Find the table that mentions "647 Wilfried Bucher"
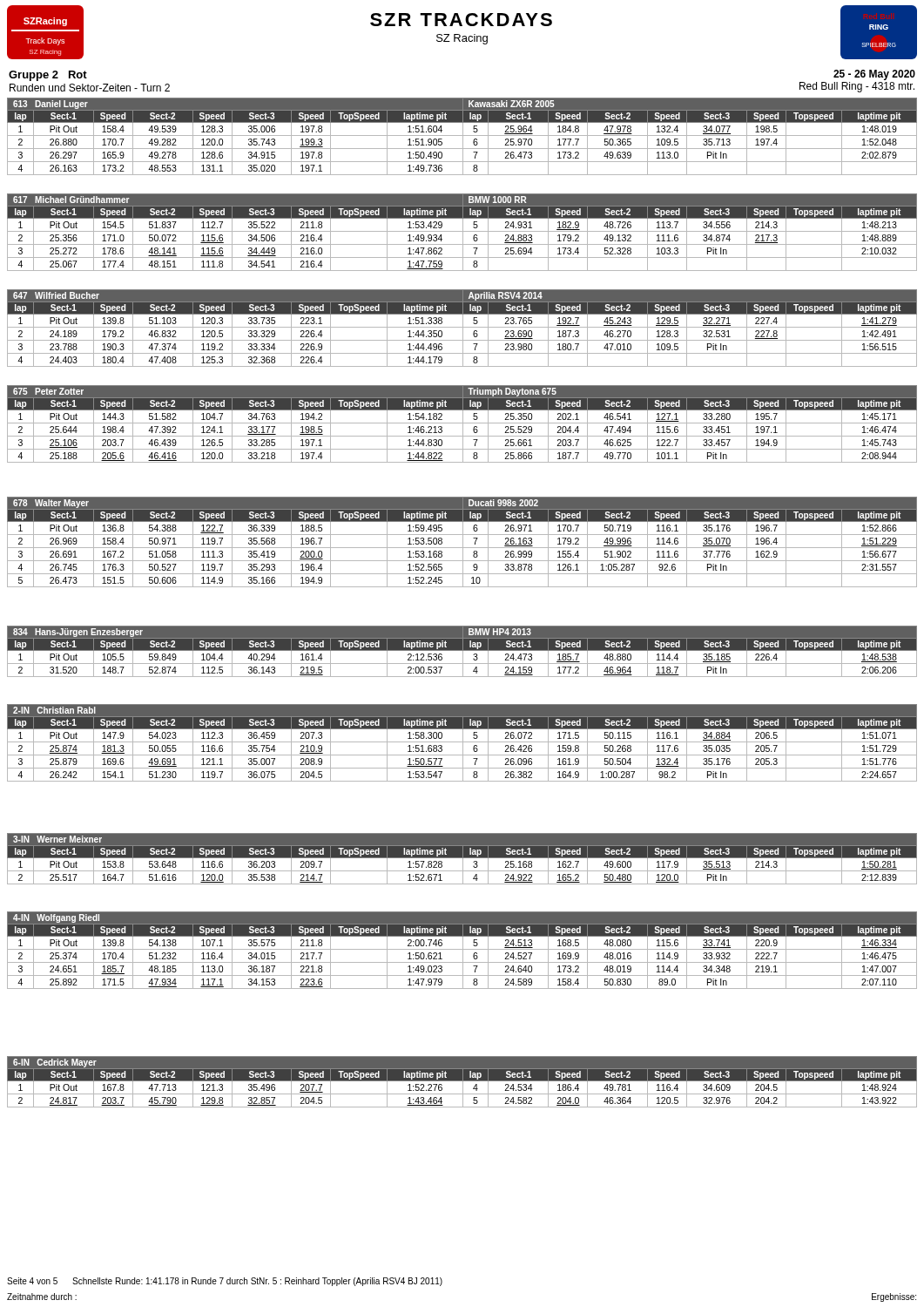 tap(462, 328)
